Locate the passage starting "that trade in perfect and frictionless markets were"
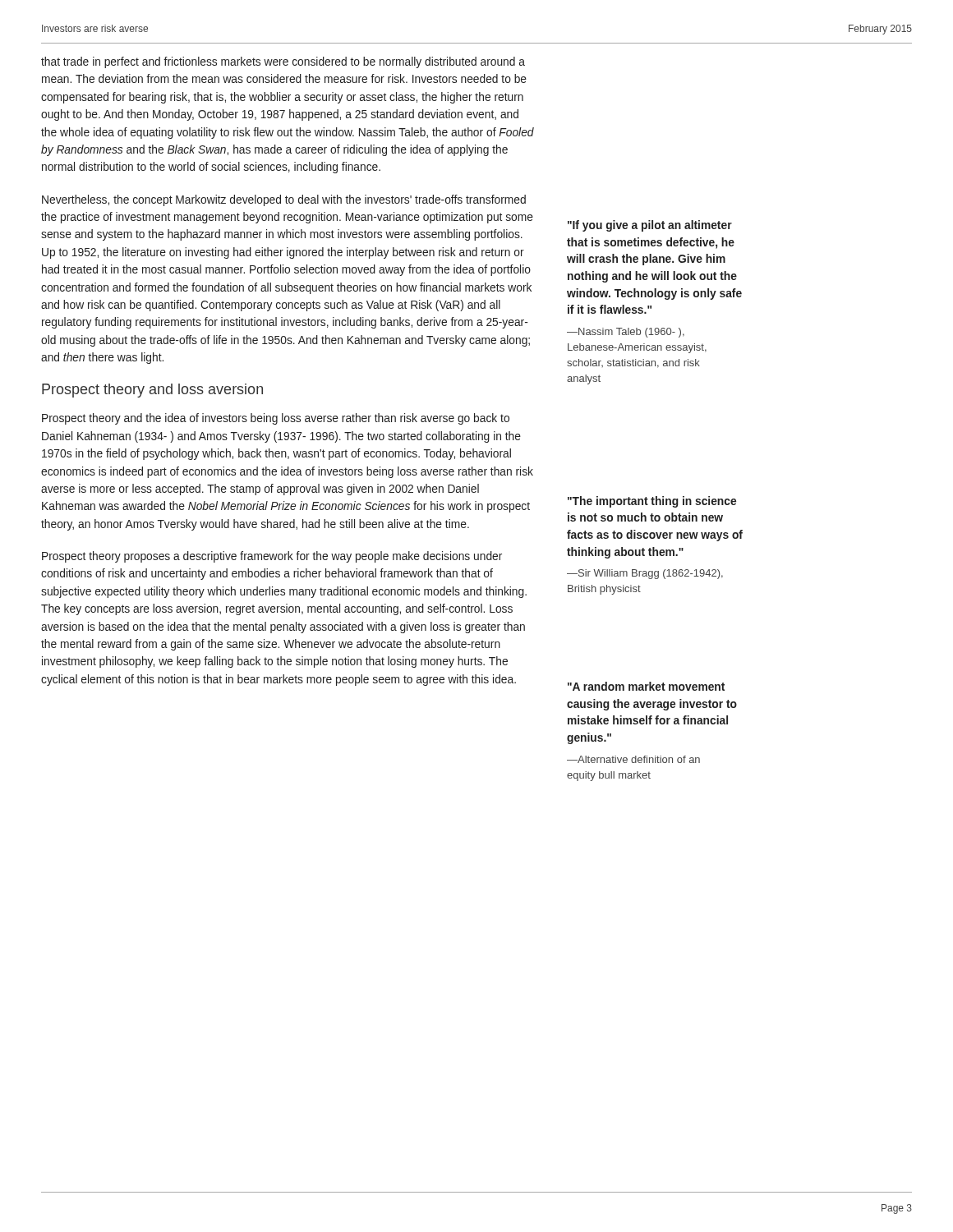Viewport: 953px width, 1232px height. point(287,115)
